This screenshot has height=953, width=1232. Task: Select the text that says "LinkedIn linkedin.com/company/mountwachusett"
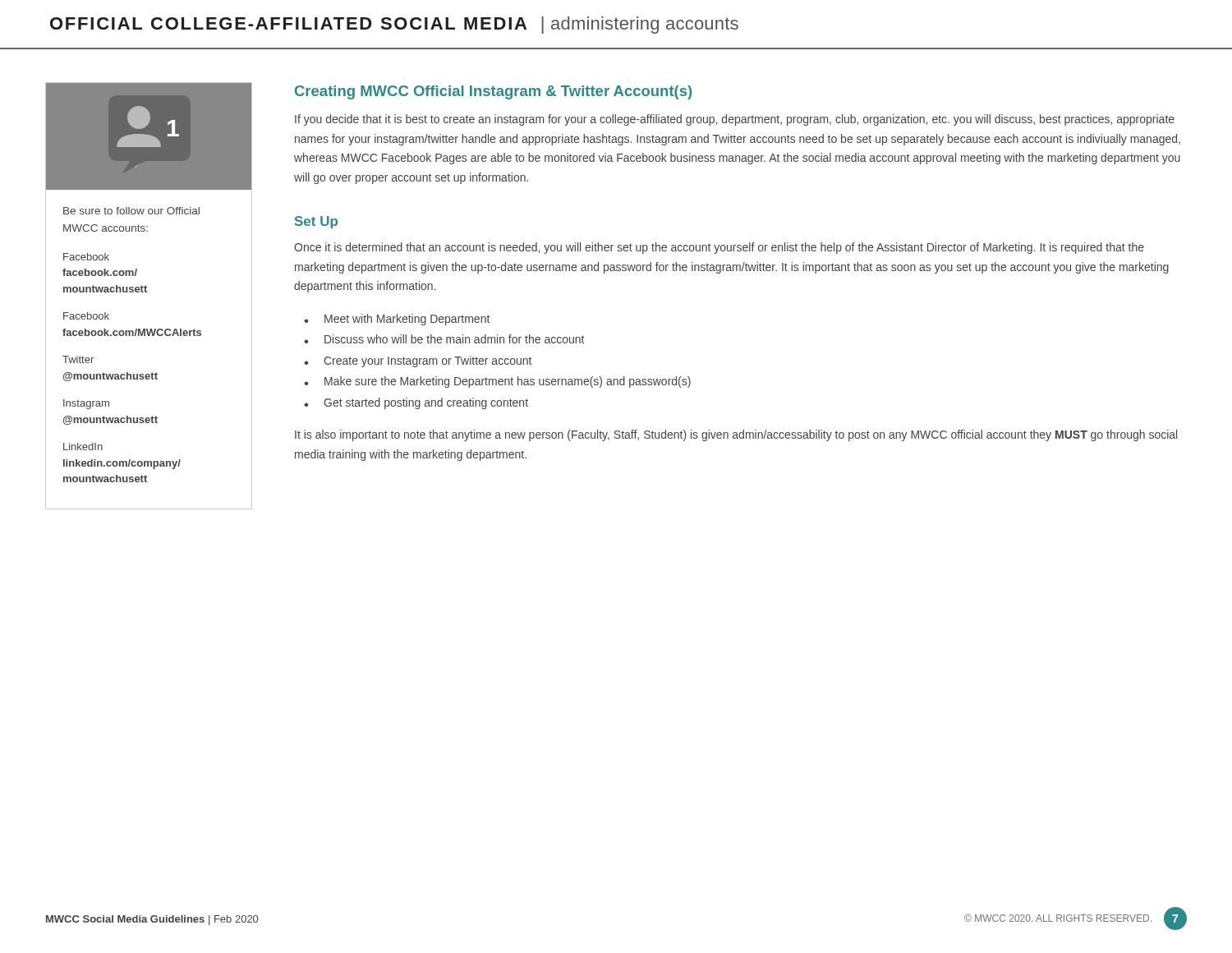pos(149,462)
